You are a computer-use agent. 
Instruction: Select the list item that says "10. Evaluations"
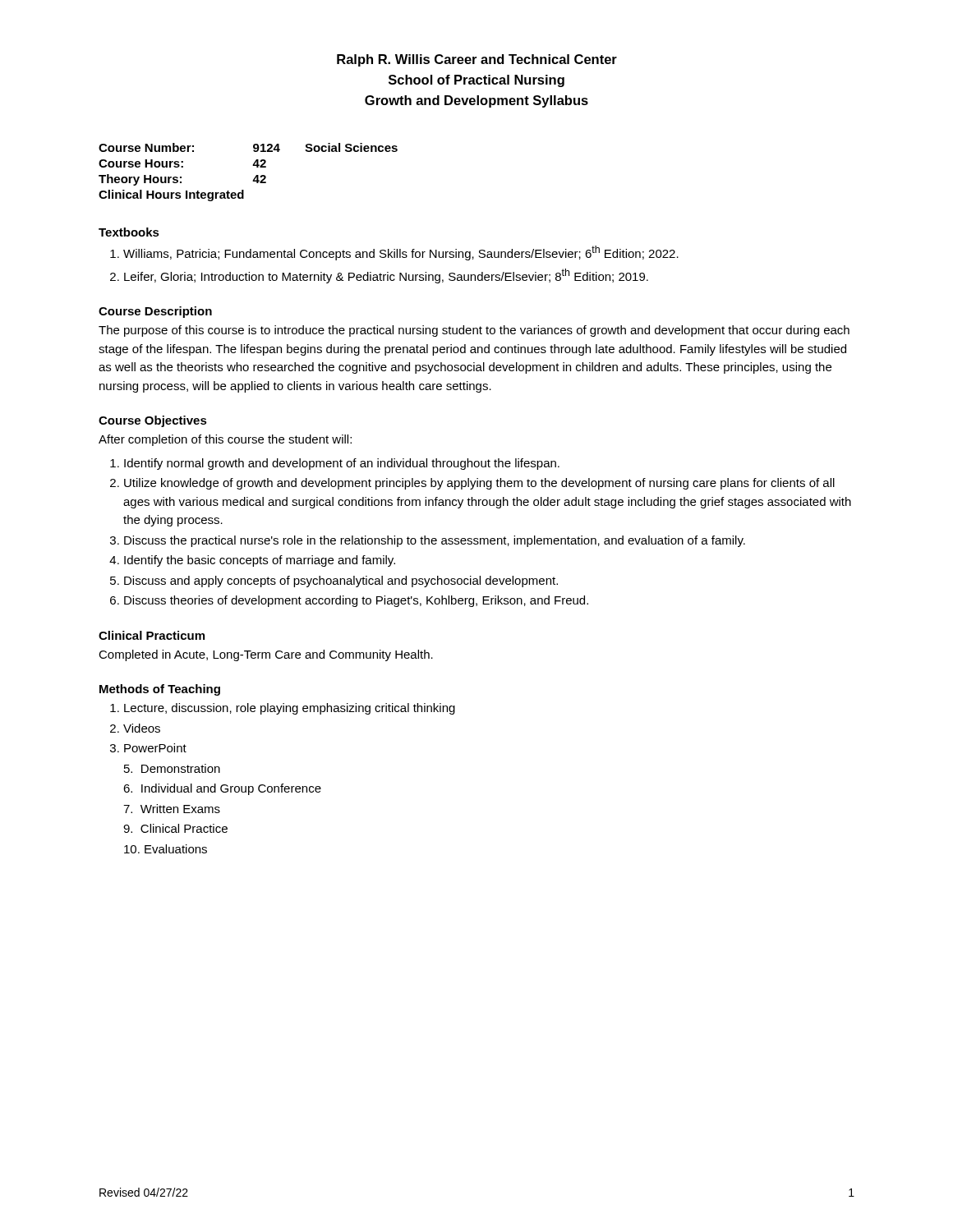pos(165,849)
